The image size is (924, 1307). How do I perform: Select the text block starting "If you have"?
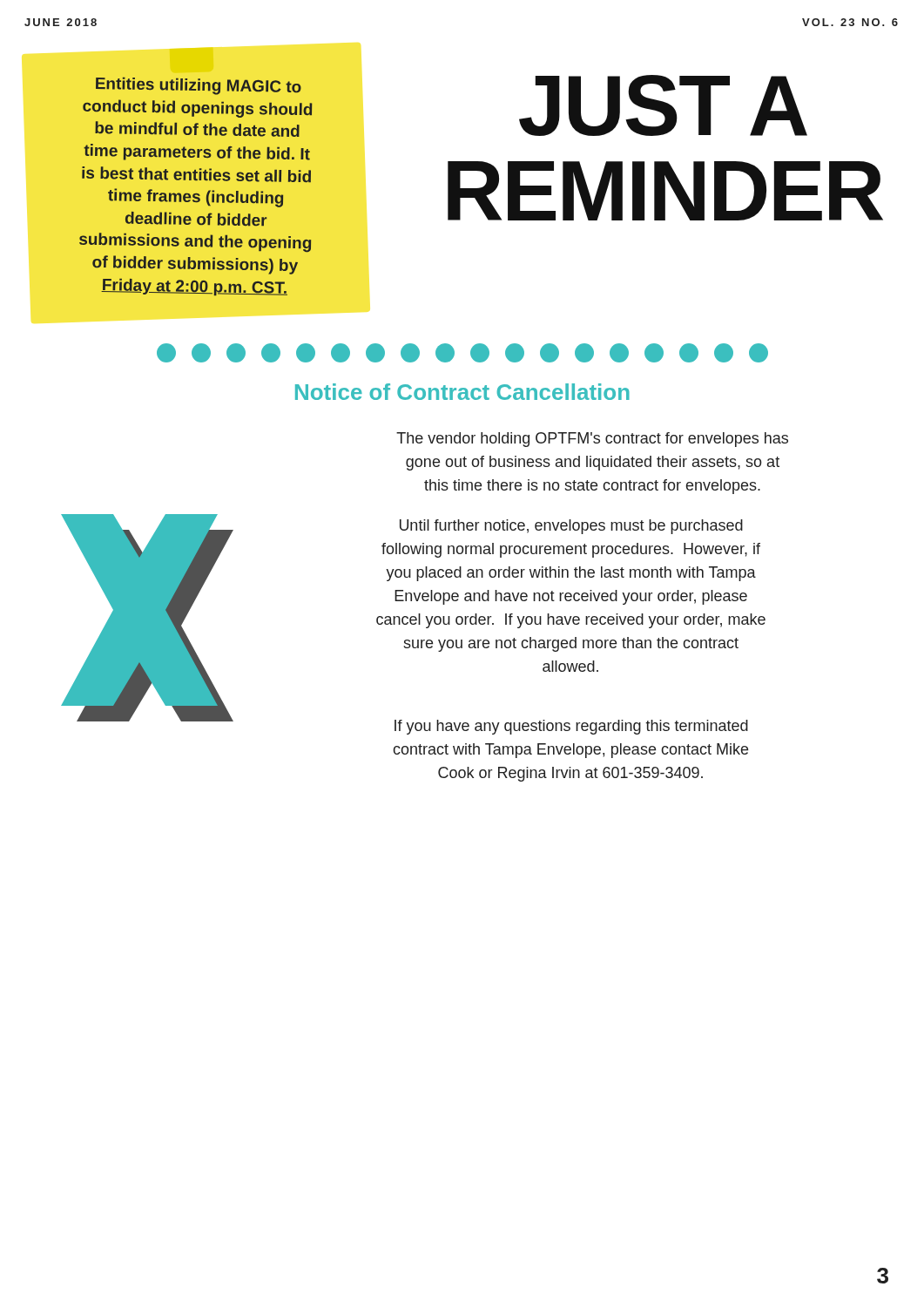(x=571, y=749)
